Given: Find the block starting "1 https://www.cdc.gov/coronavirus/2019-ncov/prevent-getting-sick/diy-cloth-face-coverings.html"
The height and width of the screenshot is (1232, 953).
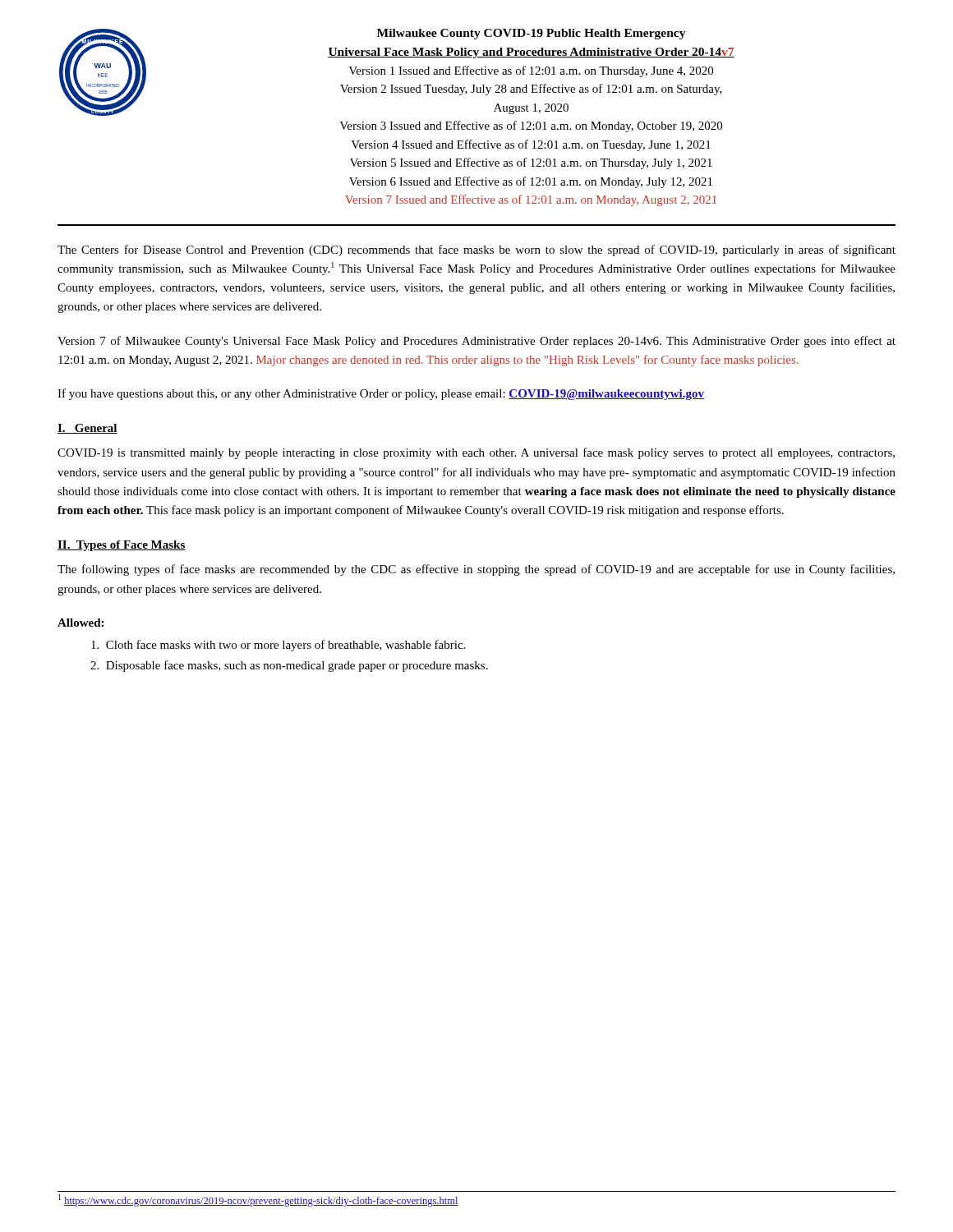Looking at the screenshot, I should tap(258, 1199).
